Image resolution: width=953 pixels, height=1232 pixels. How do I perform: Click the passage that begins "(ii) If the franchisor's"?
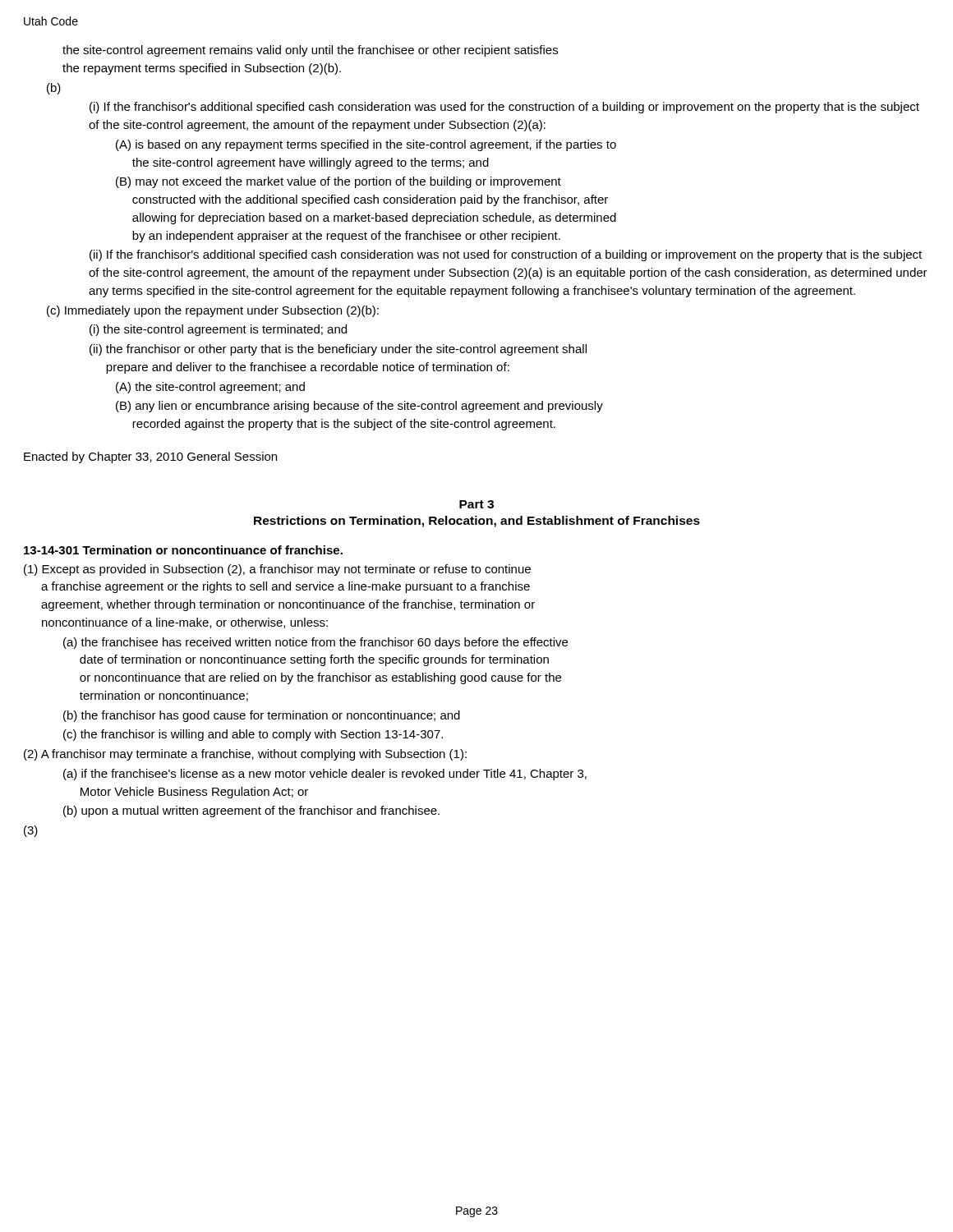pyautogui.click(x=508, y=272)
